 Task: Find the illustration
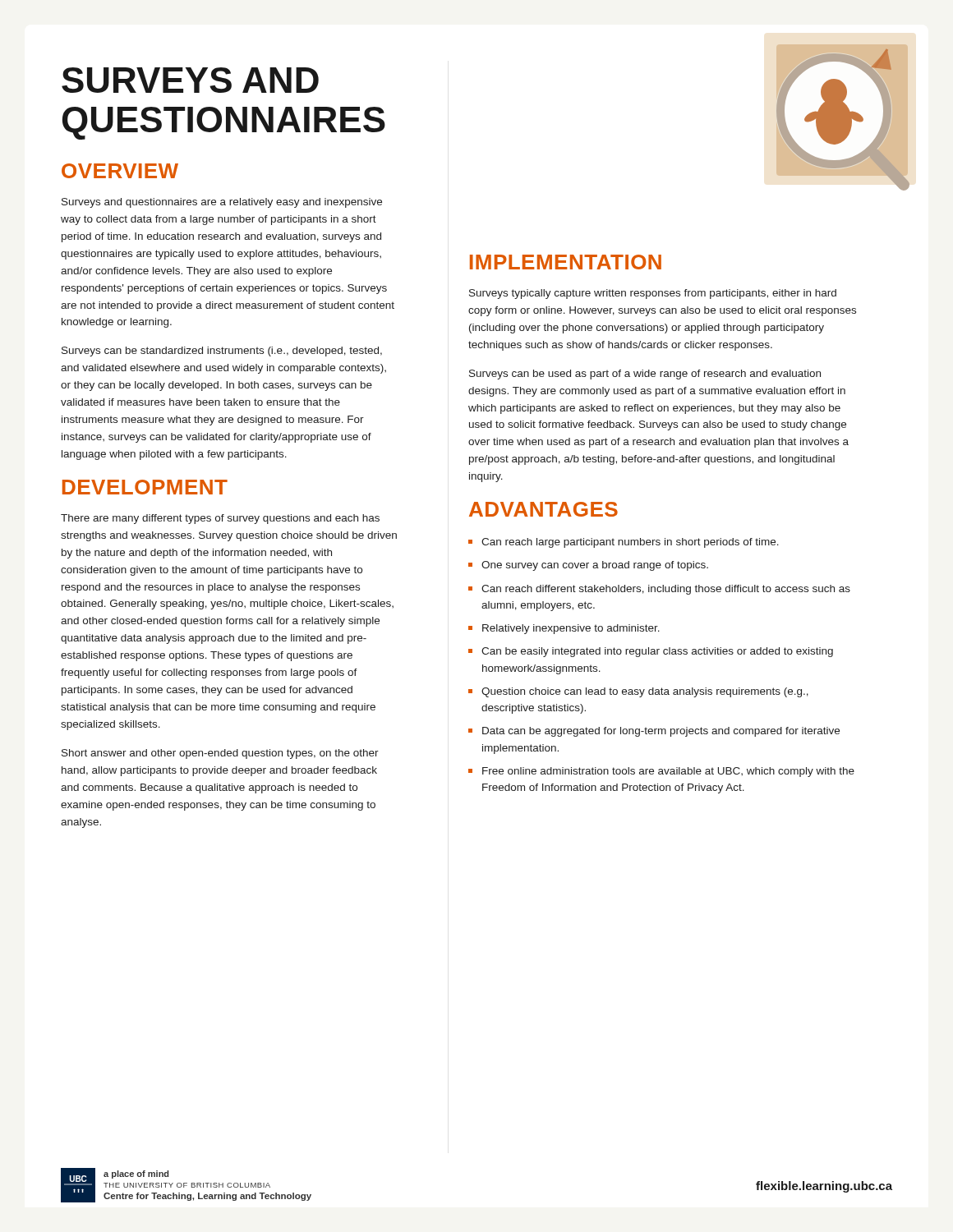(x=817, y=123)
